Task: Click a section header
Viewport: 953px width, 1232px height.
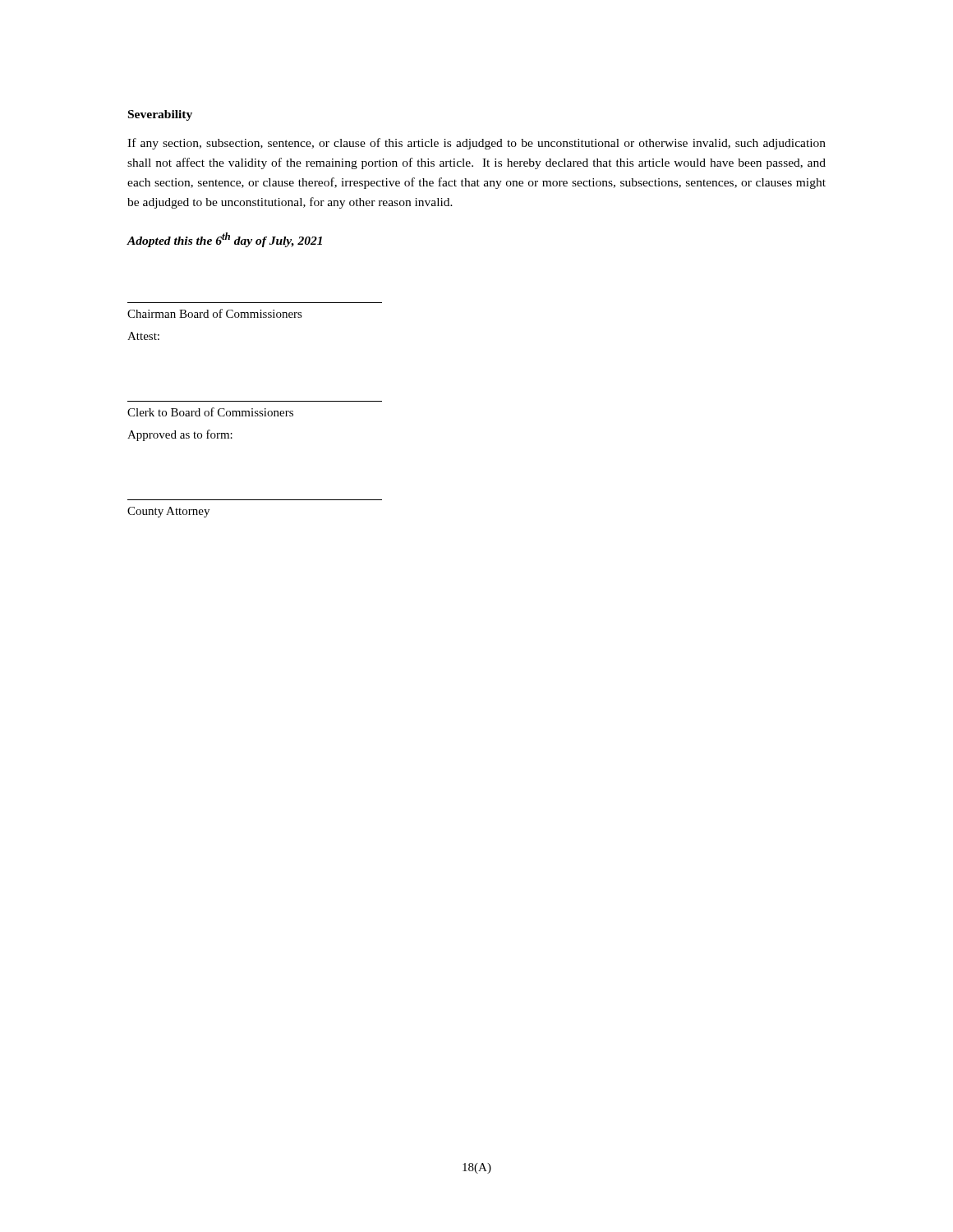Action: 160,114
